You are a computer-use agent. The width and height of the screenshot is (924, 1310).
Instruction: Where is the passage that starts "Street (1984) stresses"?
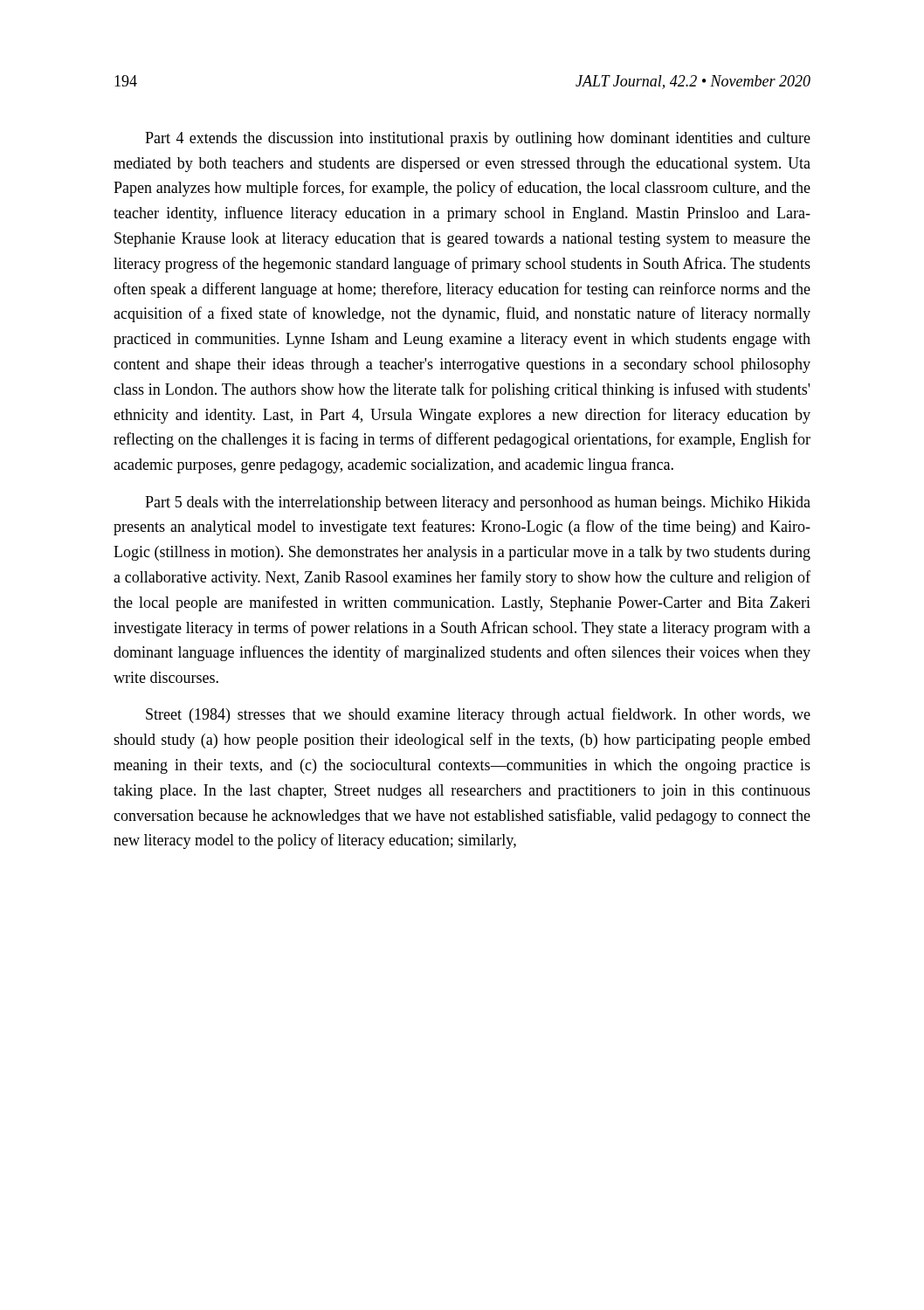tap(462, 778)
